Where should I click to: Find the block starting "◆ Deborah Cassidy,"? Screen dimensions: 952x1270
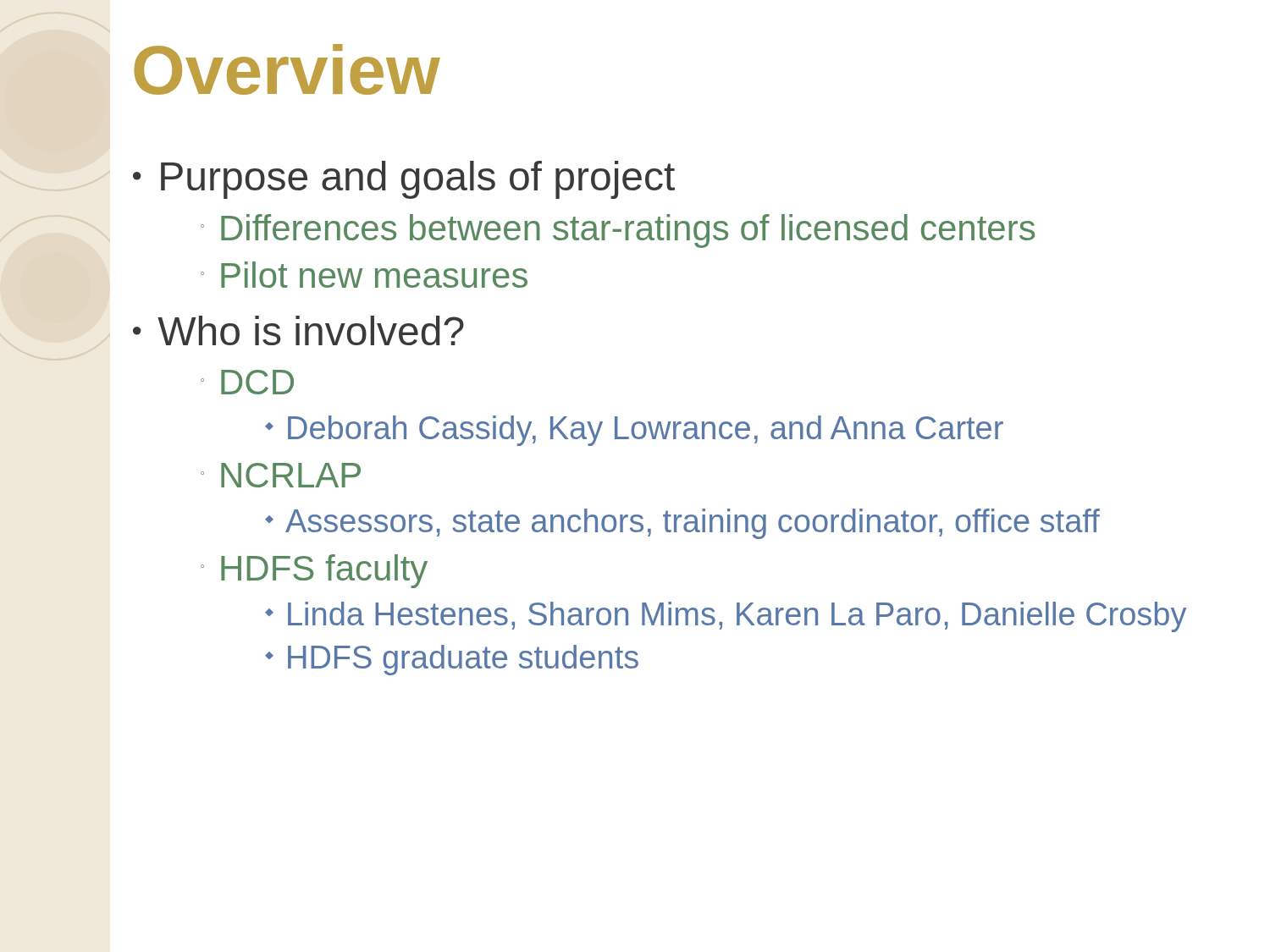pyautogui.click(x=753, y=429)
